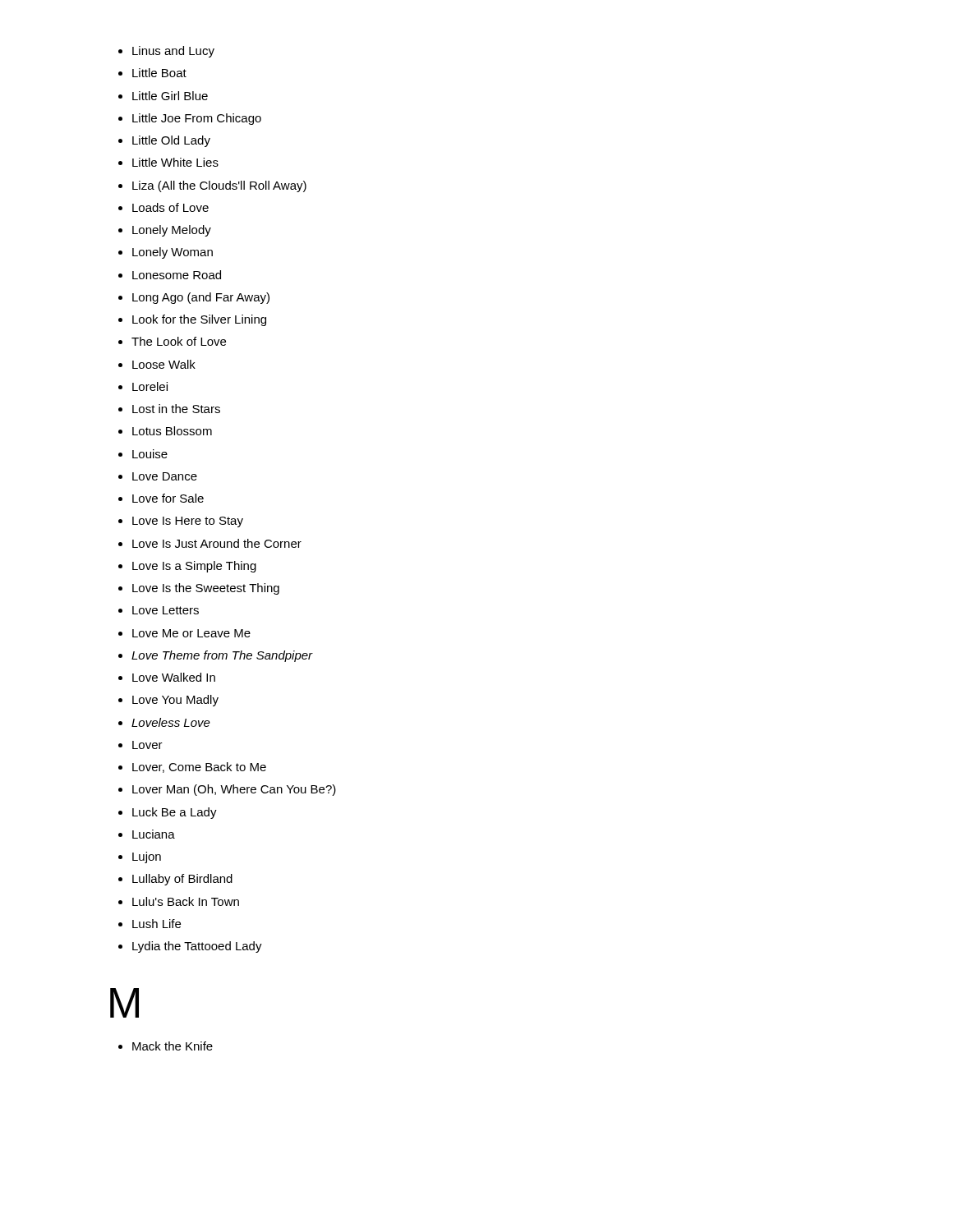Click on the region starting "Lullaby of Birdland"
Screen dimensions: 1232x953
(182, 879)
